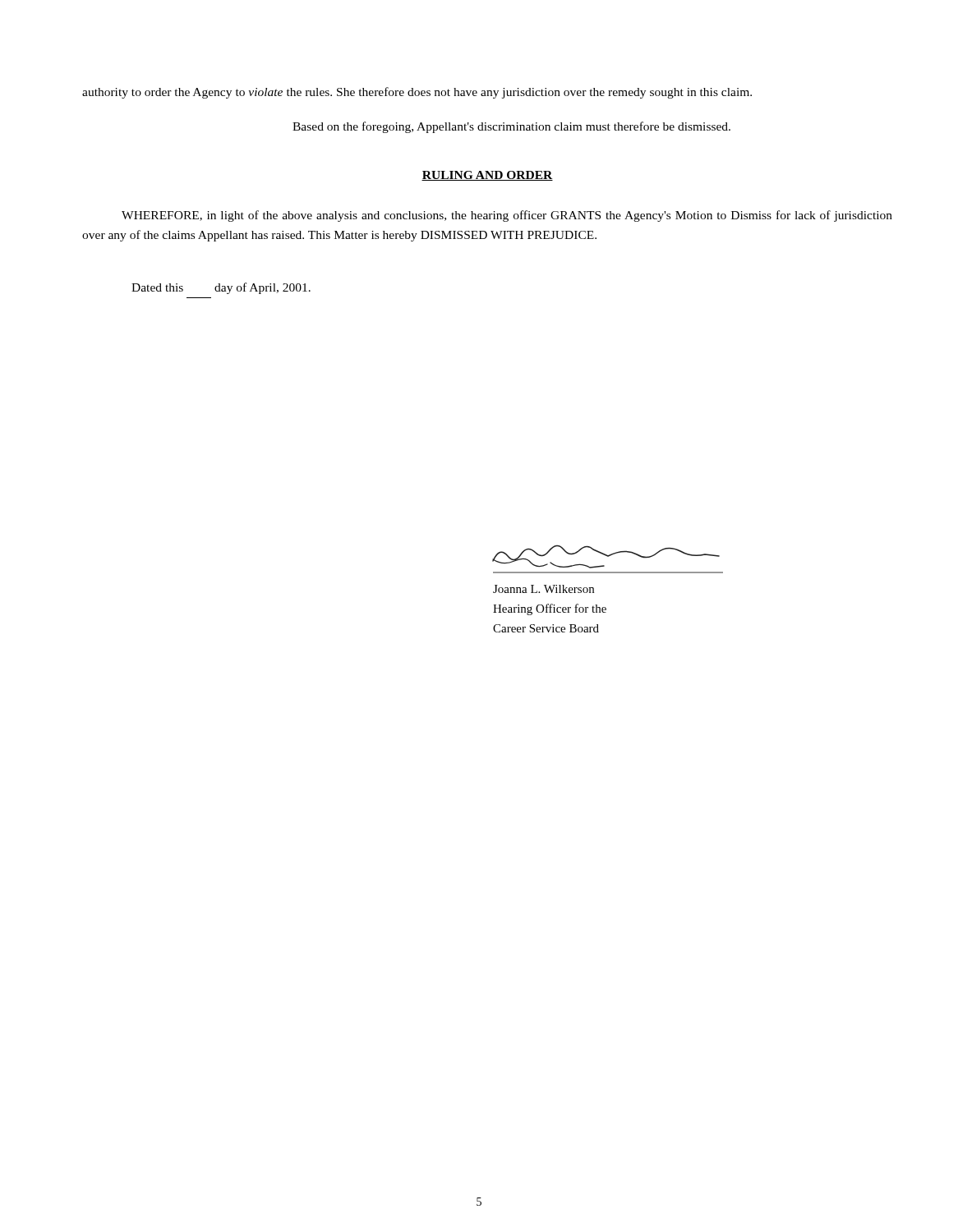Find the passage starting "authority to order the Agency to violate the"
This screenshot has width=958, height=1232.
click(x=417, y=92)
